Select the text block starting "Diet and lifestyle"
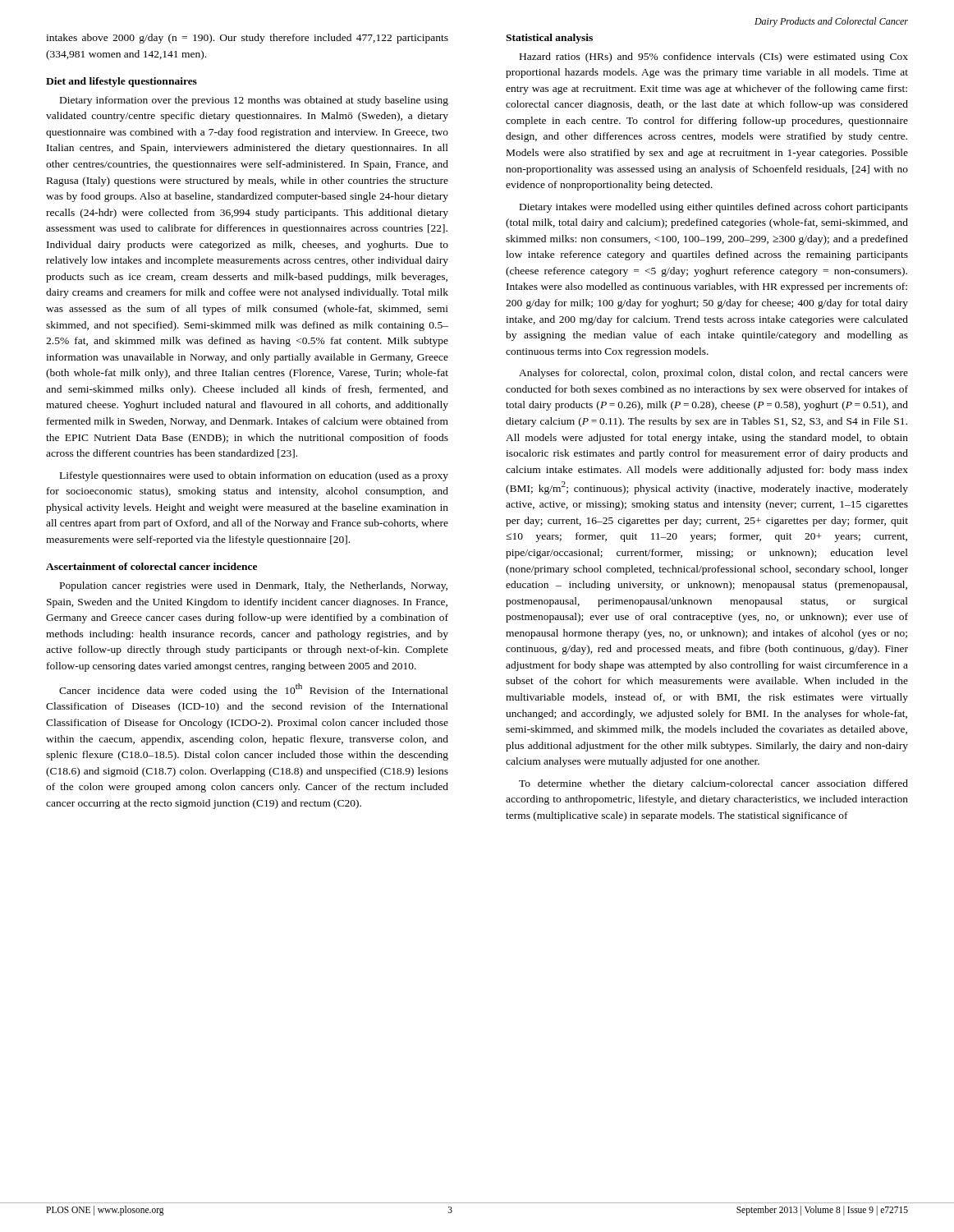 (x=121, y=81)
